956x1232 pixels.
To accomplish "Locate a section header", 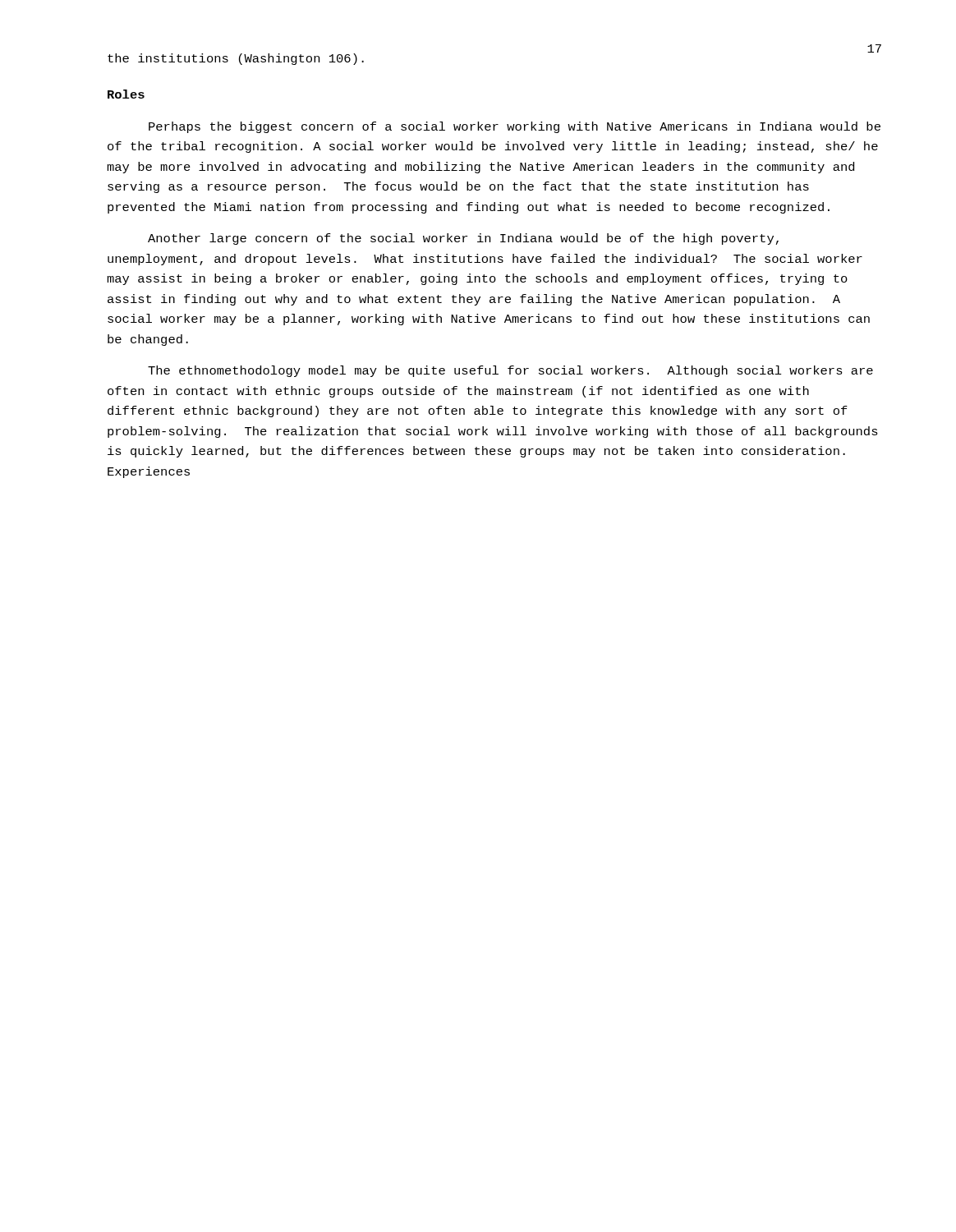I will (x=126, y=96).
